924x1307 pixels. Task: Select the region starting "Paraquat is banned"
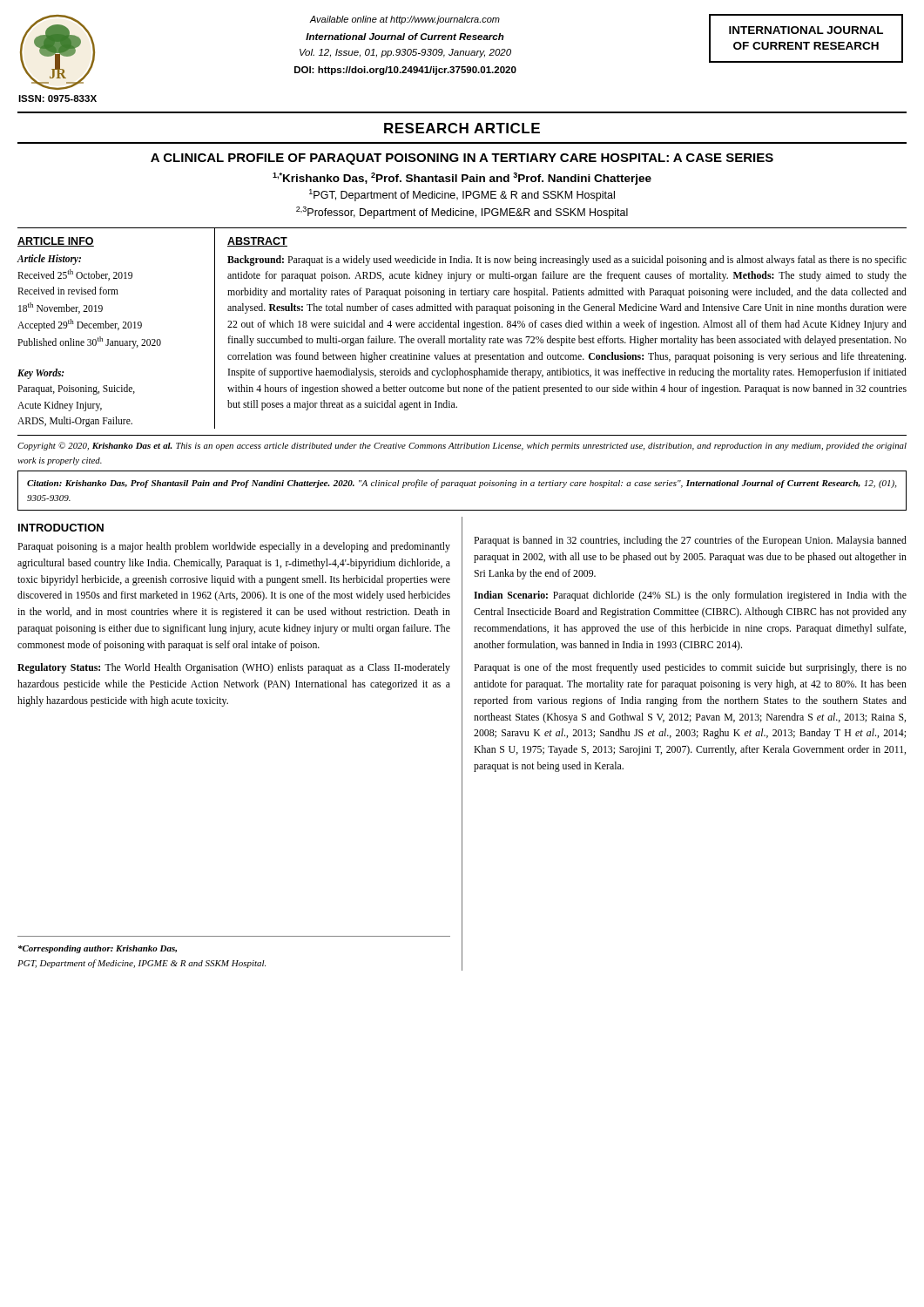[x=690, y=556]
